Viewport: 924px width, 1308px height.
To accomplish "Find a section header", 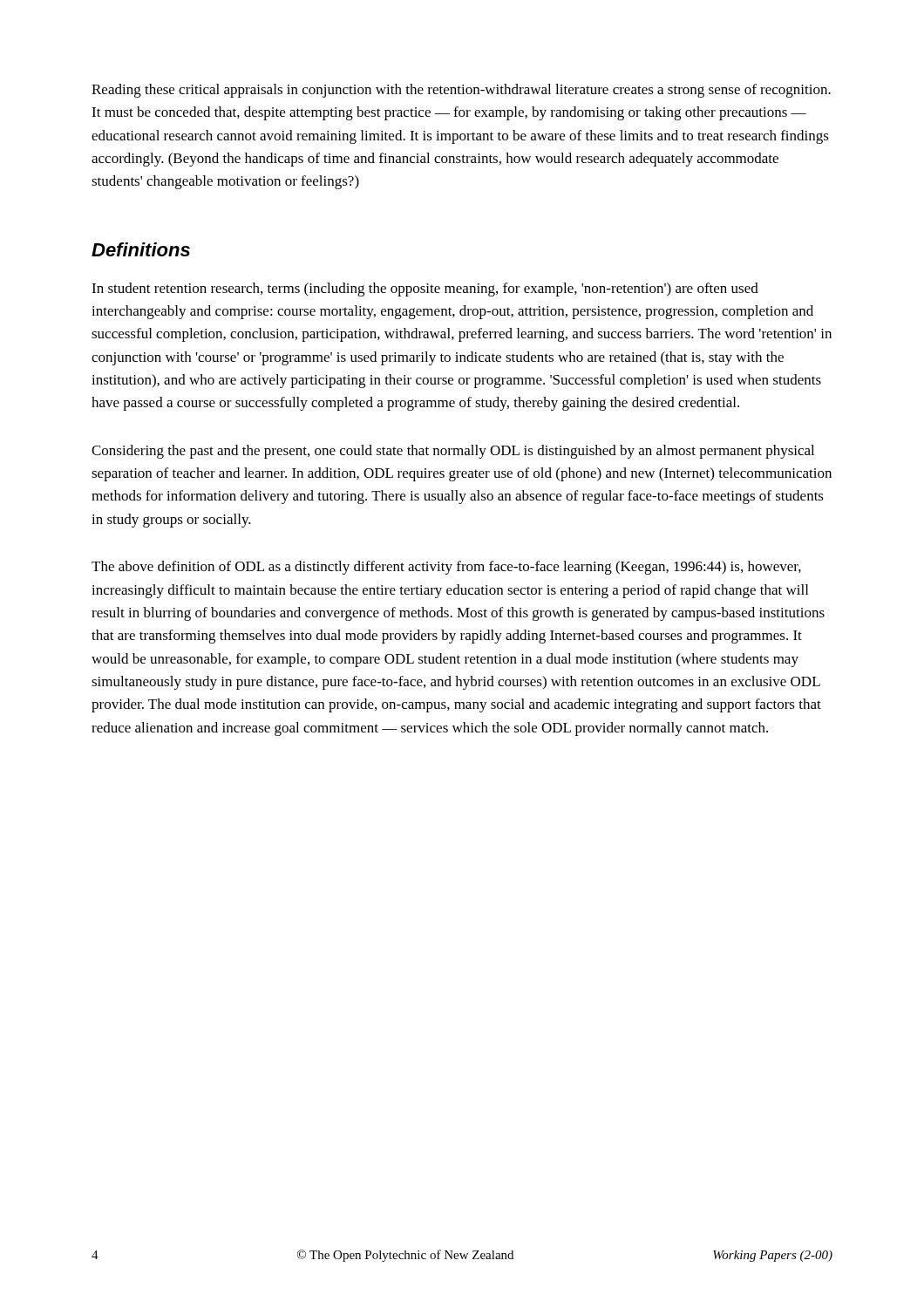I will [141, 250].
